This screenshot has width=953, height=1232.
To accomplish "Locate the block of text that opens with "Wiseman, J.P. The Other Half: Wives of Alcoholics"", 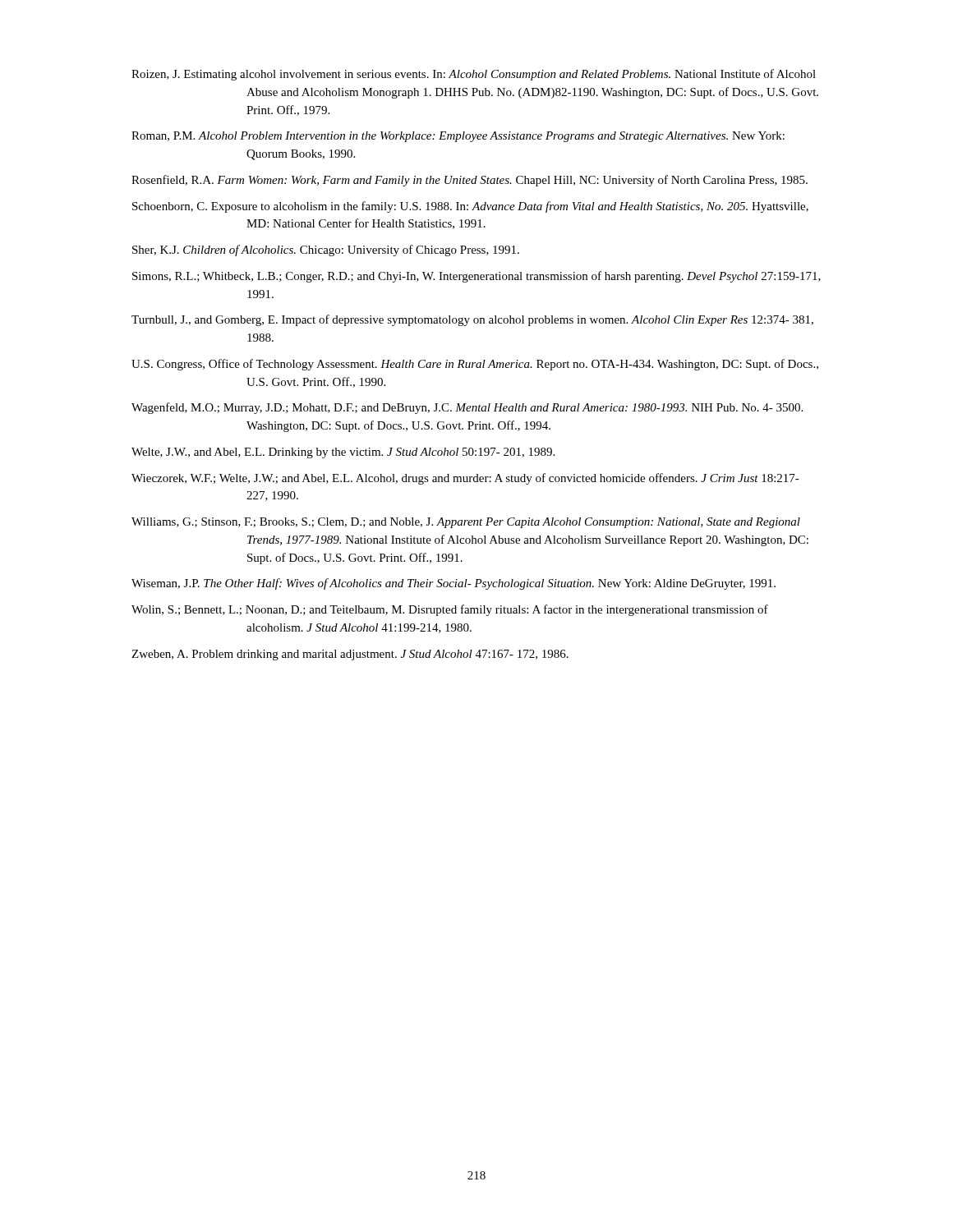I will pyautogui.click(x=454, y=583).
